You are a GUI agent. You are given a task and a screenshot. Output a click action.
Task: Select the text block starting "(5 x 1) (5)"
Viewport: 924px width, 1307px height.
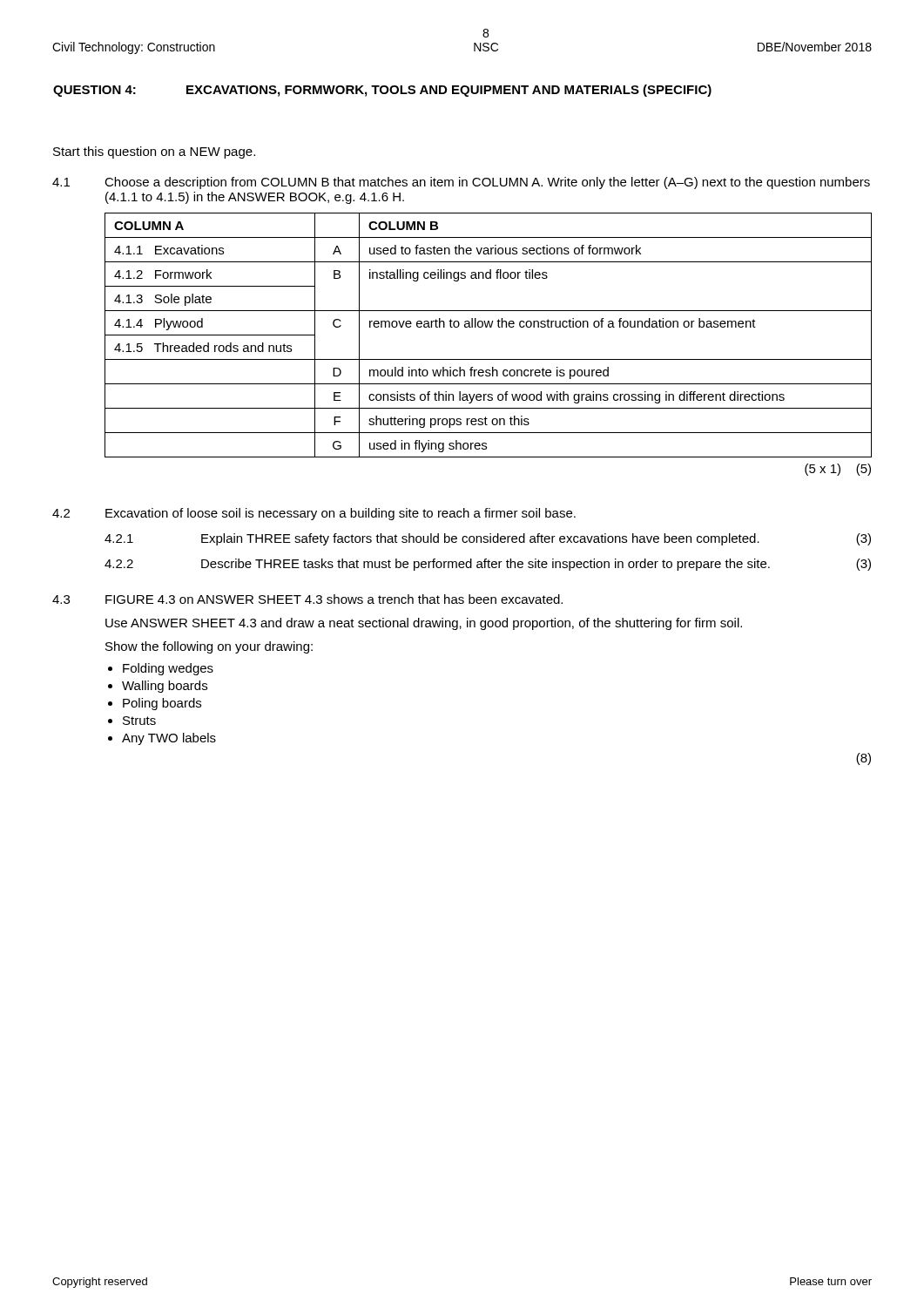[x=838, y=468]
